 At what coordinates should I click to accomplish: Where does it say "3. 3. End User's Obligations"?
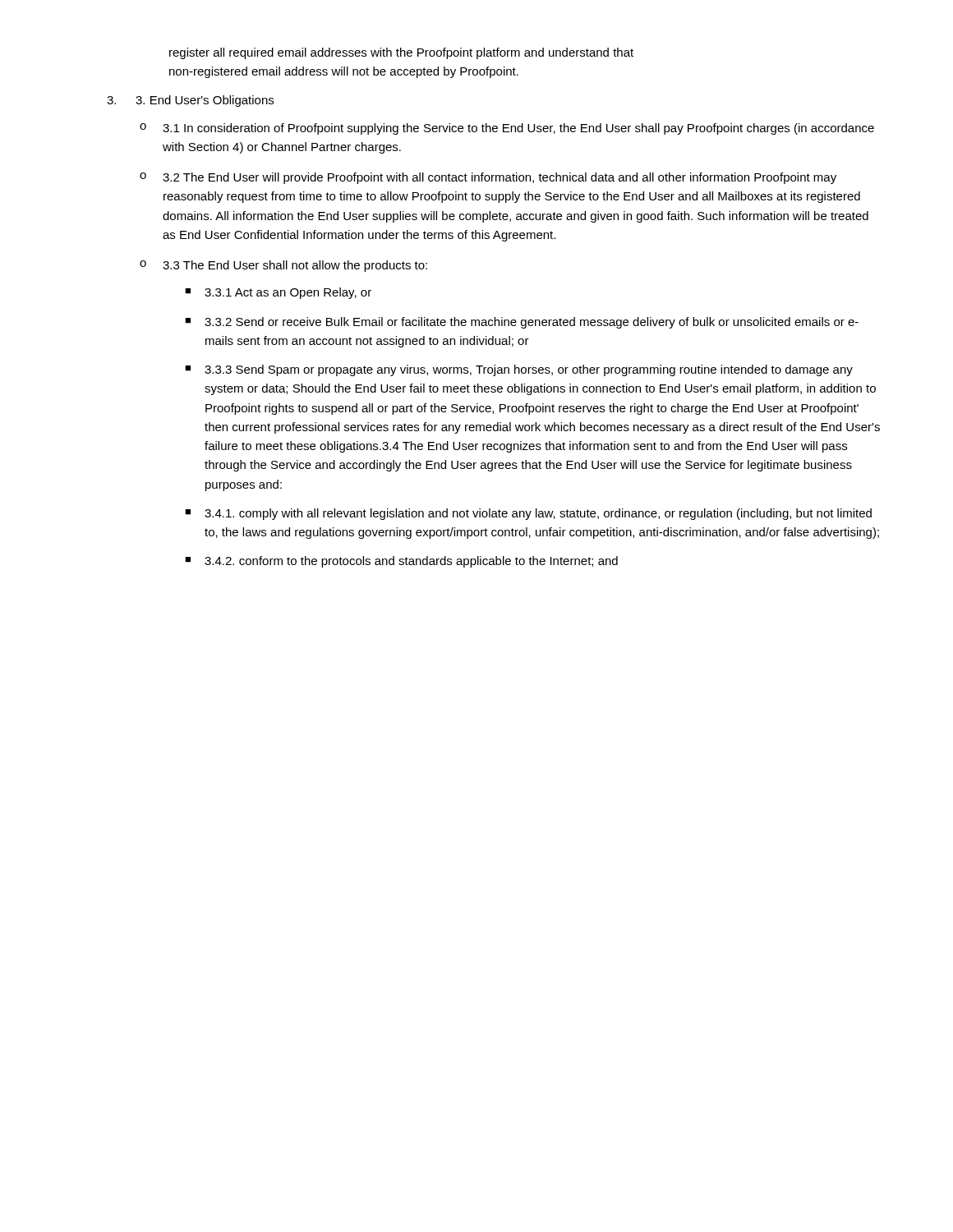[x=190, y=101]
